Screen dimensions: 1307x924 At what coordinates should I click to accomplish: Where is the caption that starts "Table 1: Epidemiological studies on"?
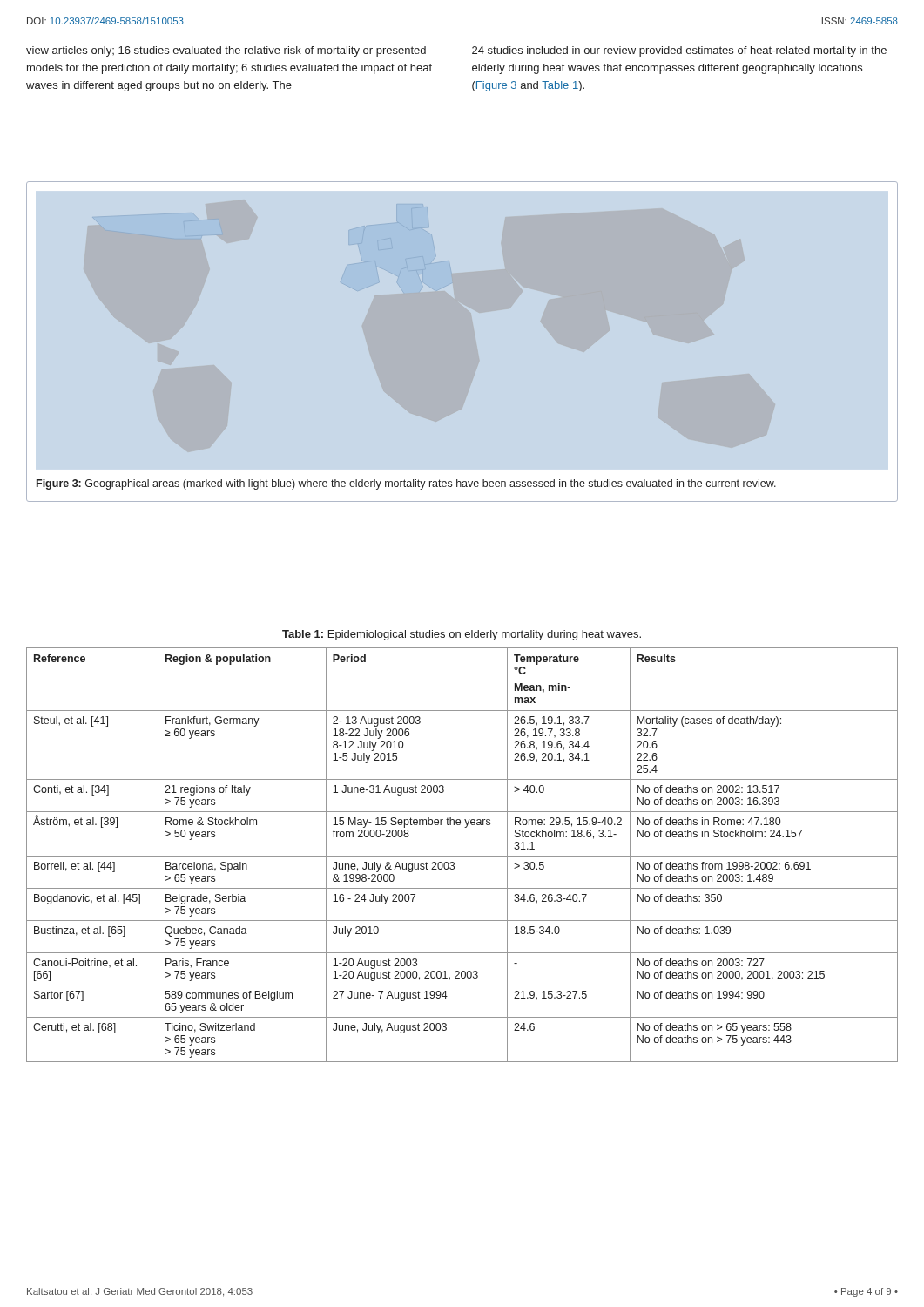pos(462,634)
